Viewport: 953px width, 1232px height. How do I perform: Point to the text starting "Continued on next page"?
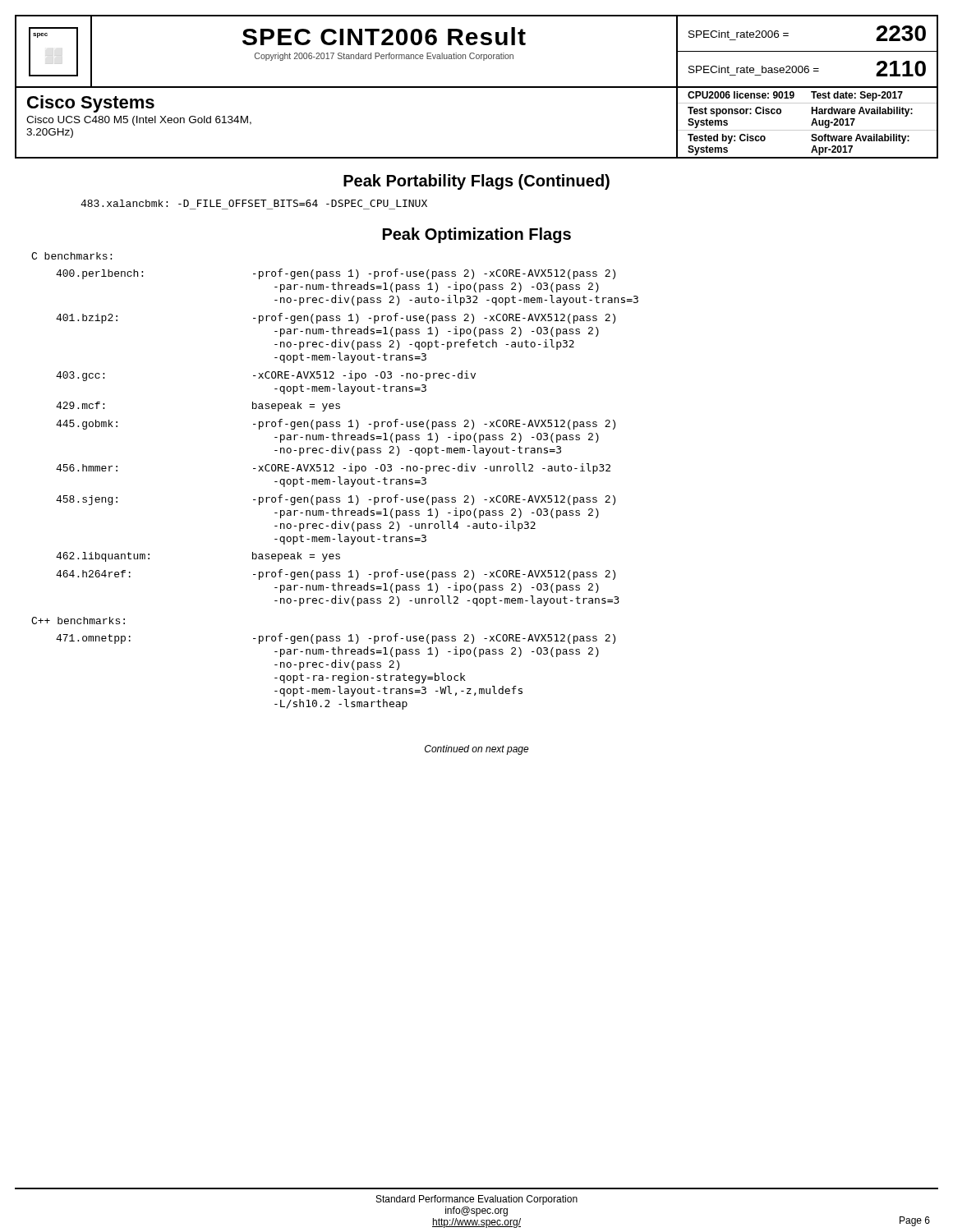point(476,749)
